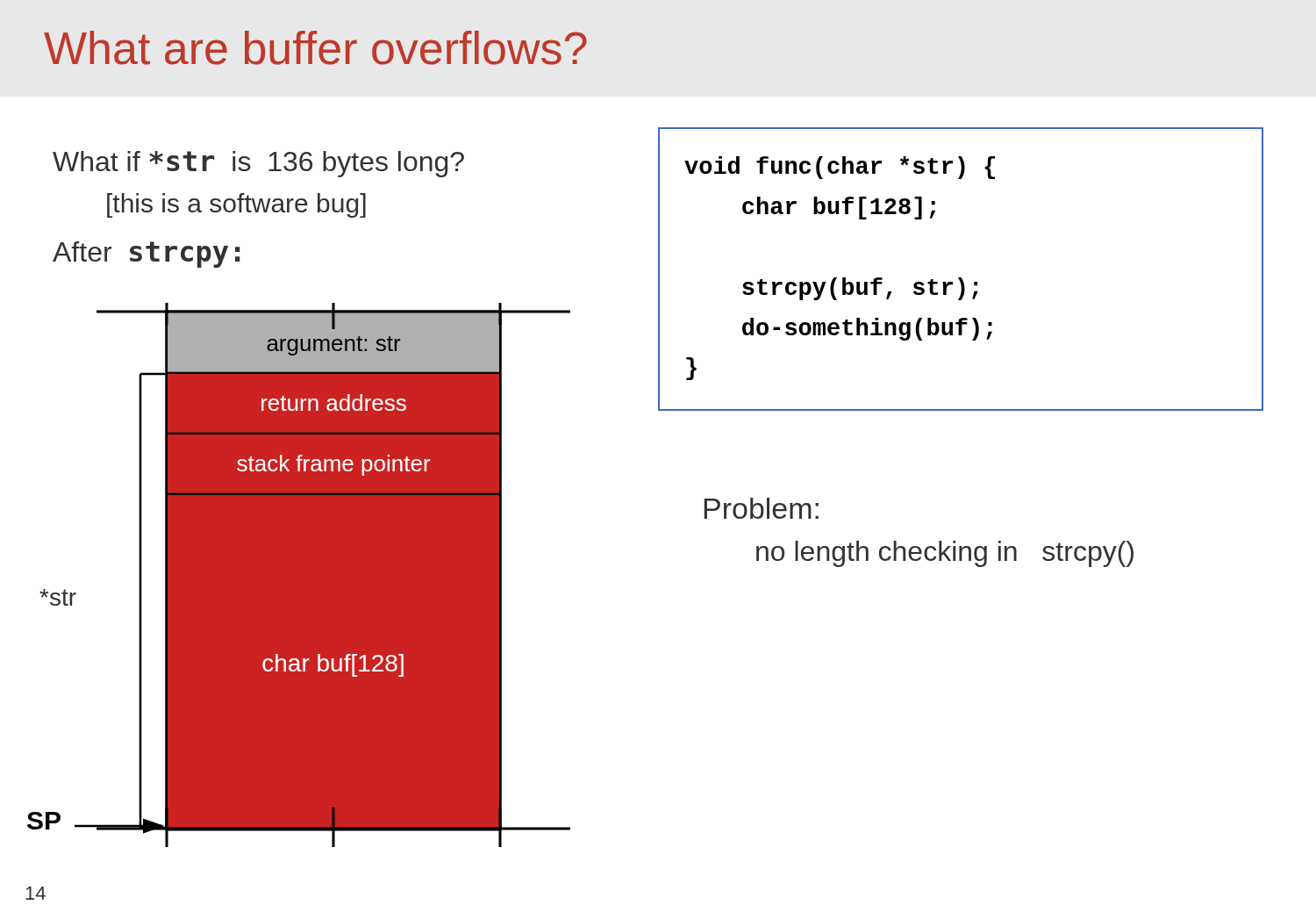Find the element starting "What if *str is 136 bytes long?"
1316x912 pixels.
pos(259,162)
